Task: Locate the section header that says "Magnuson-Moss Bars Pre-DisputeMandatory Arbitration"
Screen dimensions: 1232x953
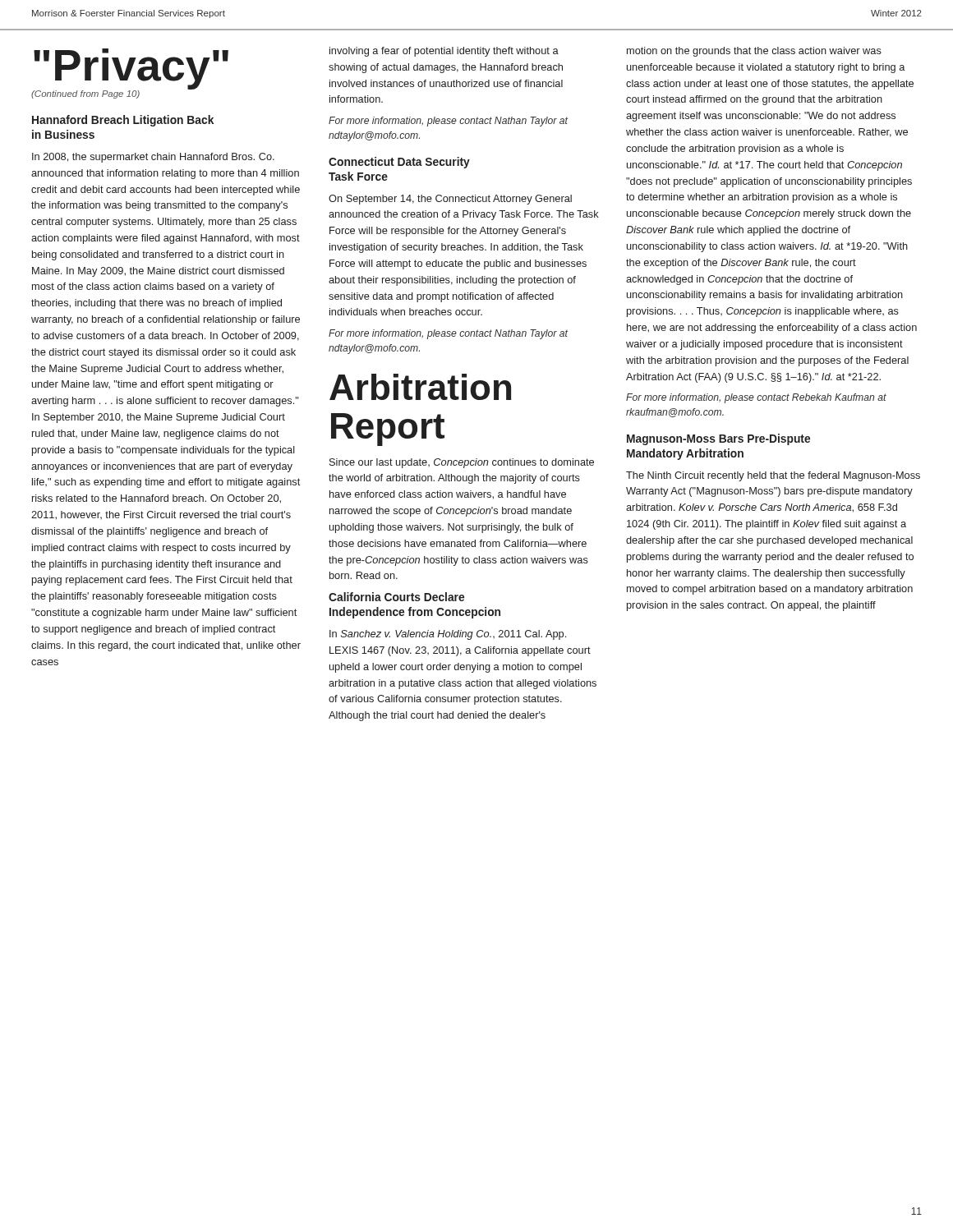Action: 718,446
